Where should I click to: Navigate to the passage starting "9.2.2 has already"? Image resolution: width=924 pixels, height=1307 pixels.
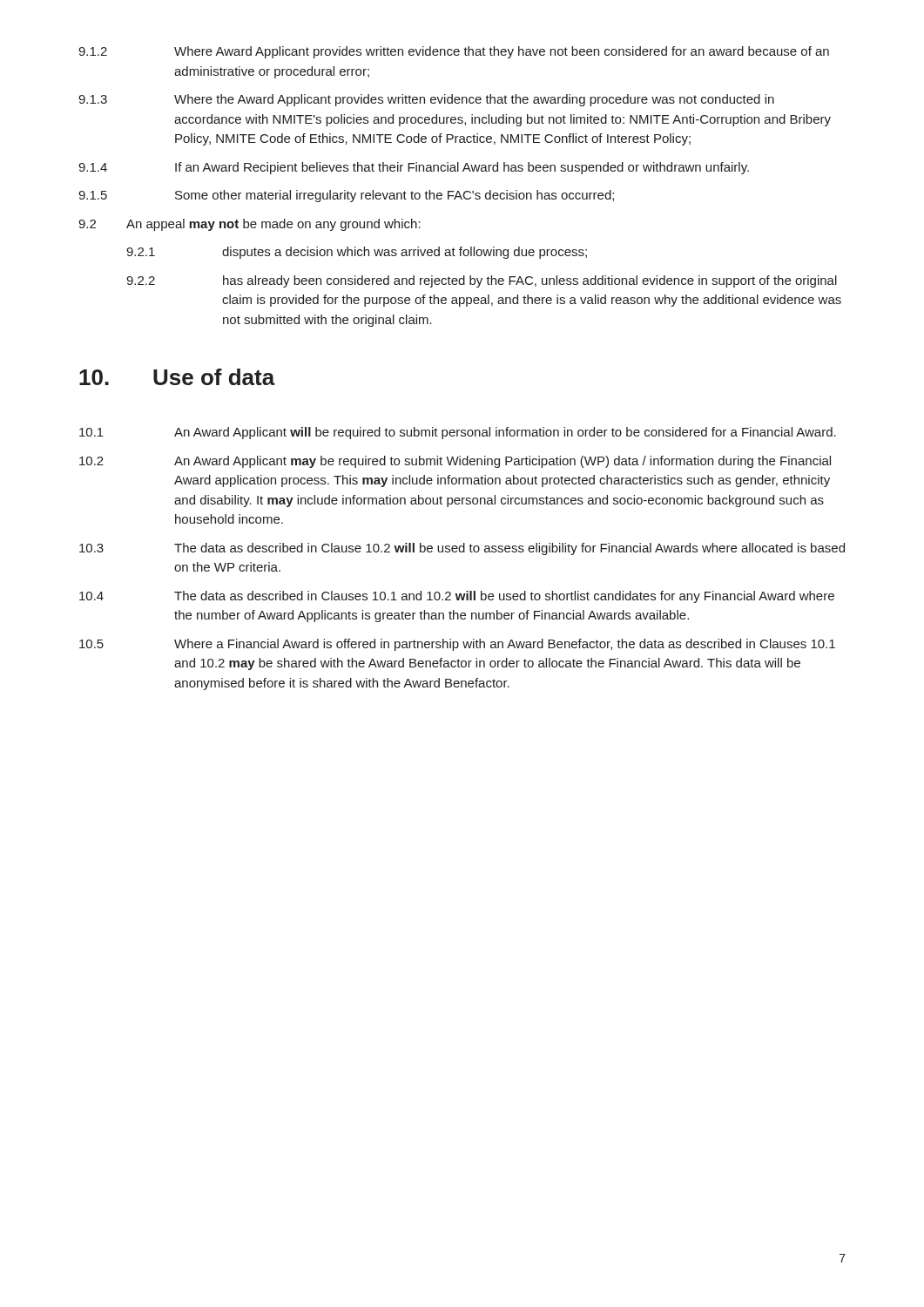[486, 300]
